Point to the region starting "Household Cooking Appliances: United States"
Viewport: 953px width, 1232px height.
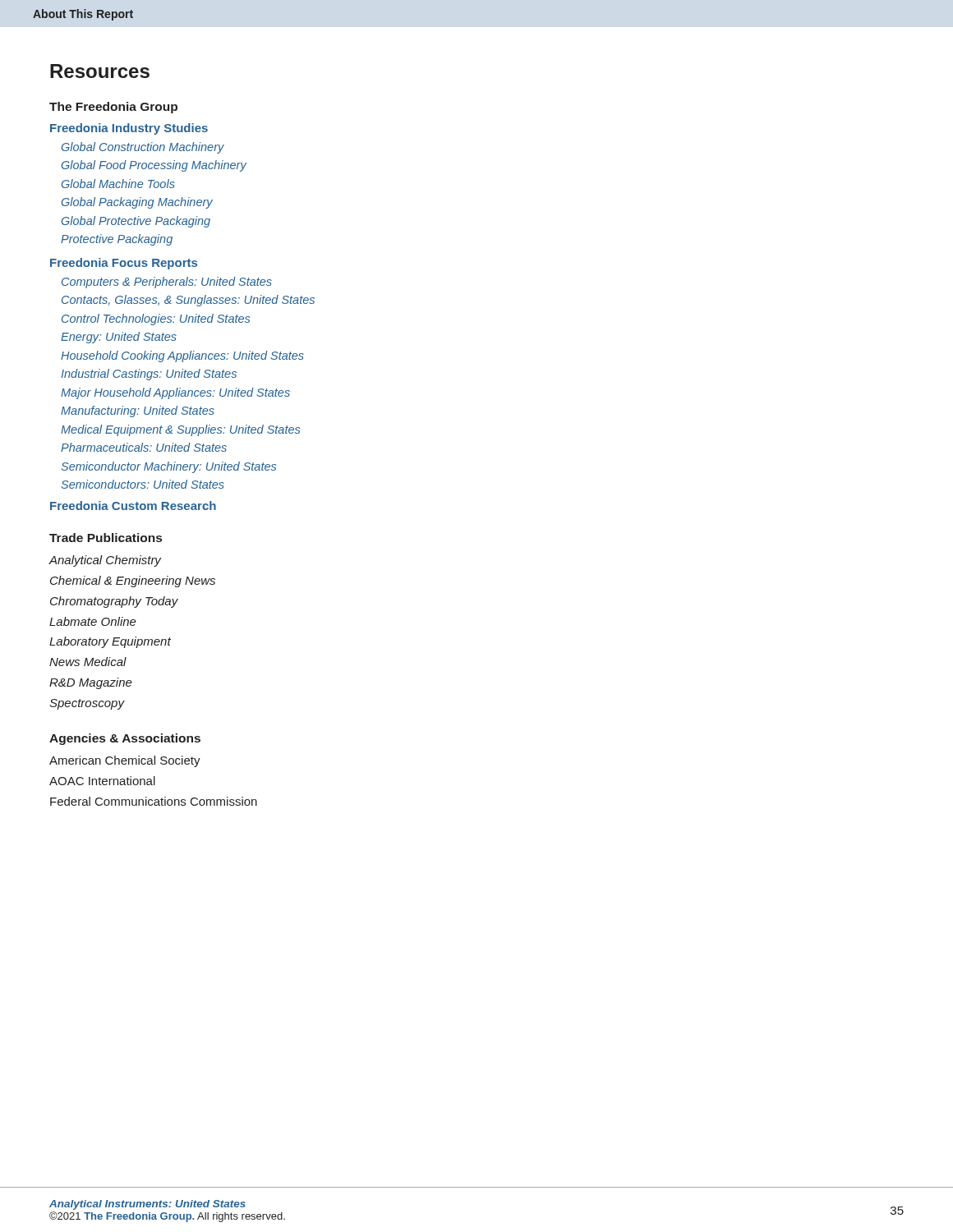click(x=182, y=355)
